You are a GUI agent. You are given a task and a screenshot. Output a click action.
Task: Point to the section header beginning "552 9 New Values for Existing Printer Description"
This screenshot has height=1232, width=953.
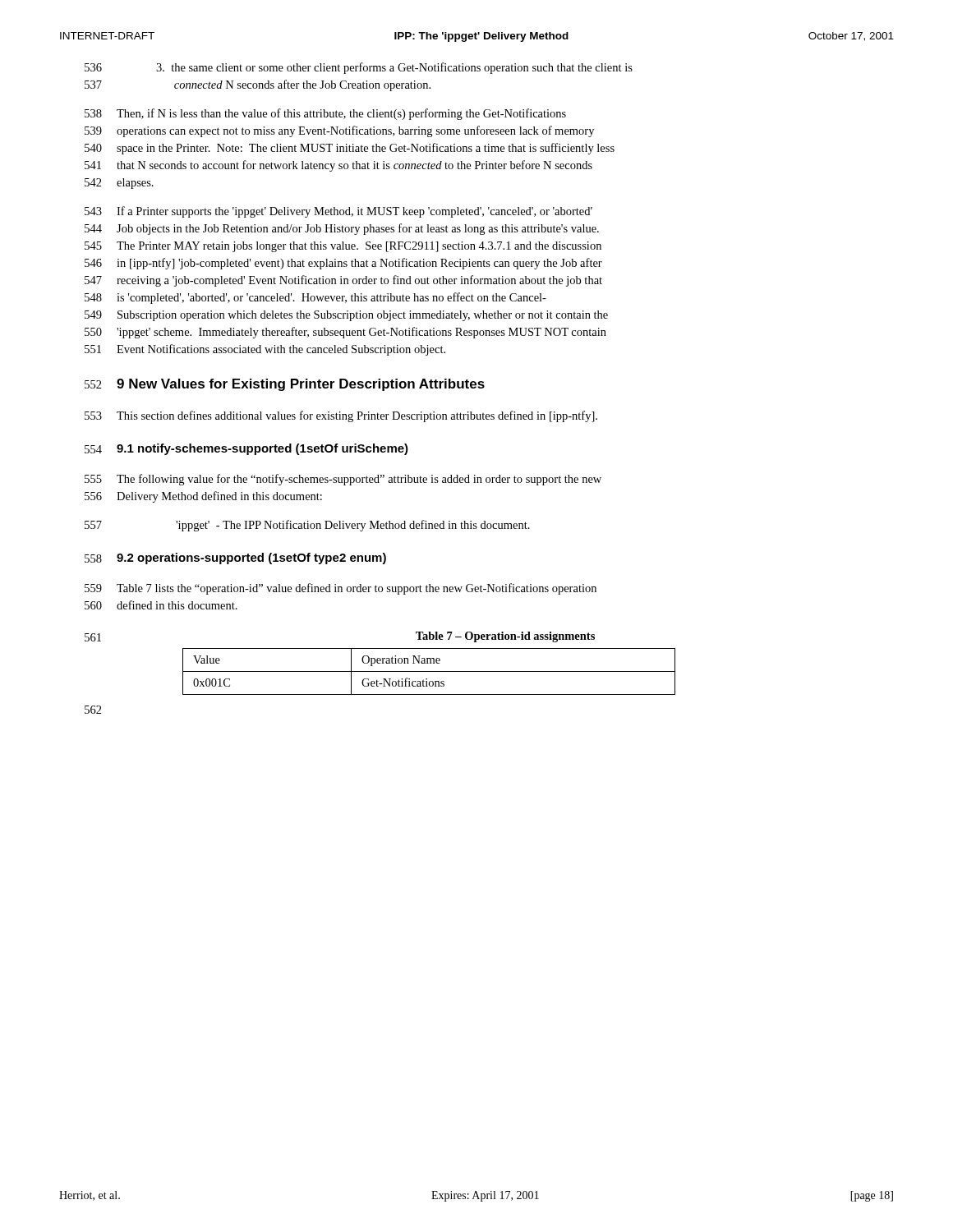coord(476,385)
